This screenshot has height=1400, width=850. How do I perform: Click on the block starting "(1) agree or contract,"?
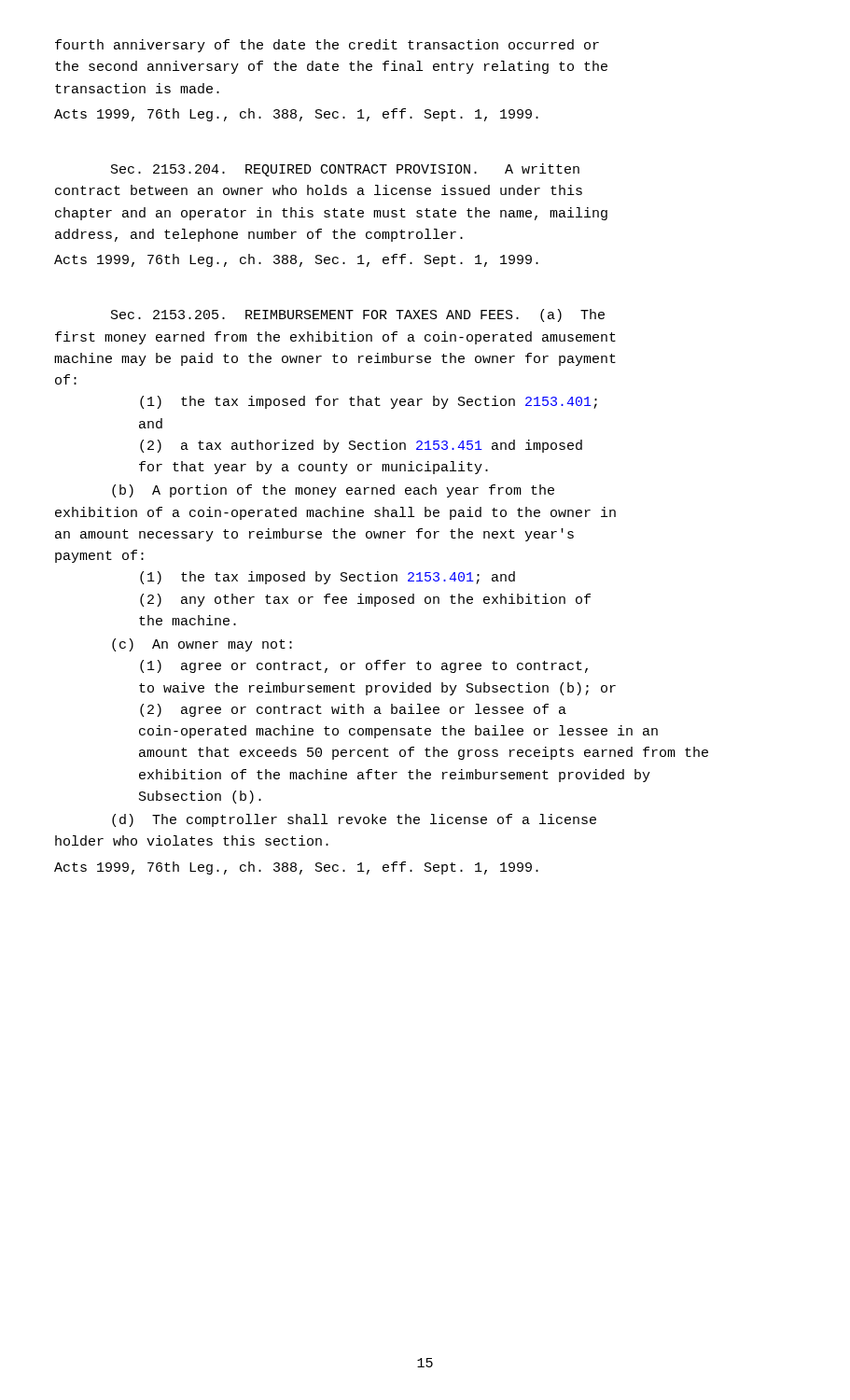377,678
